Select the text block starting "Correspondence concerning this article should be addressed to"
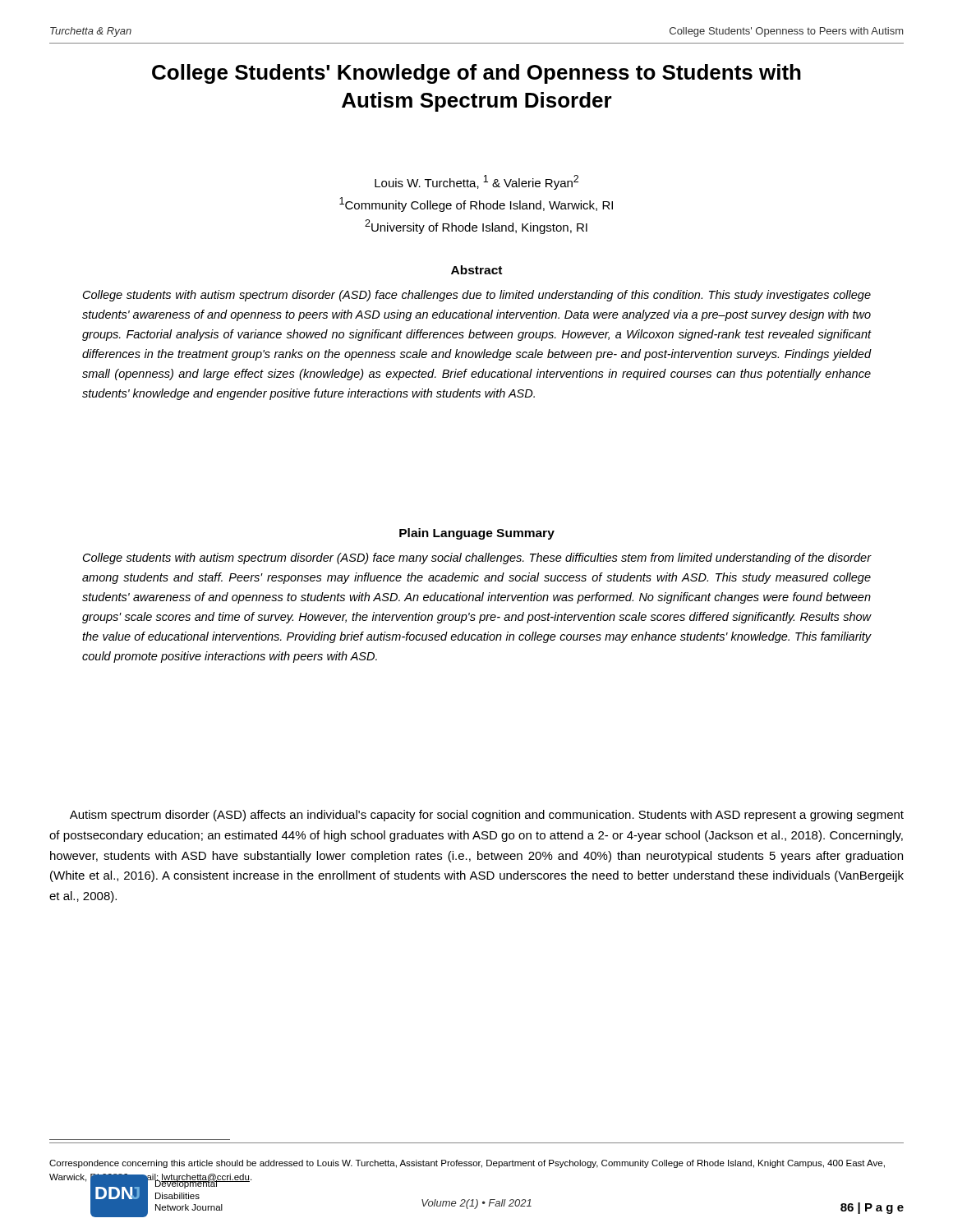 coord(467,1170)
